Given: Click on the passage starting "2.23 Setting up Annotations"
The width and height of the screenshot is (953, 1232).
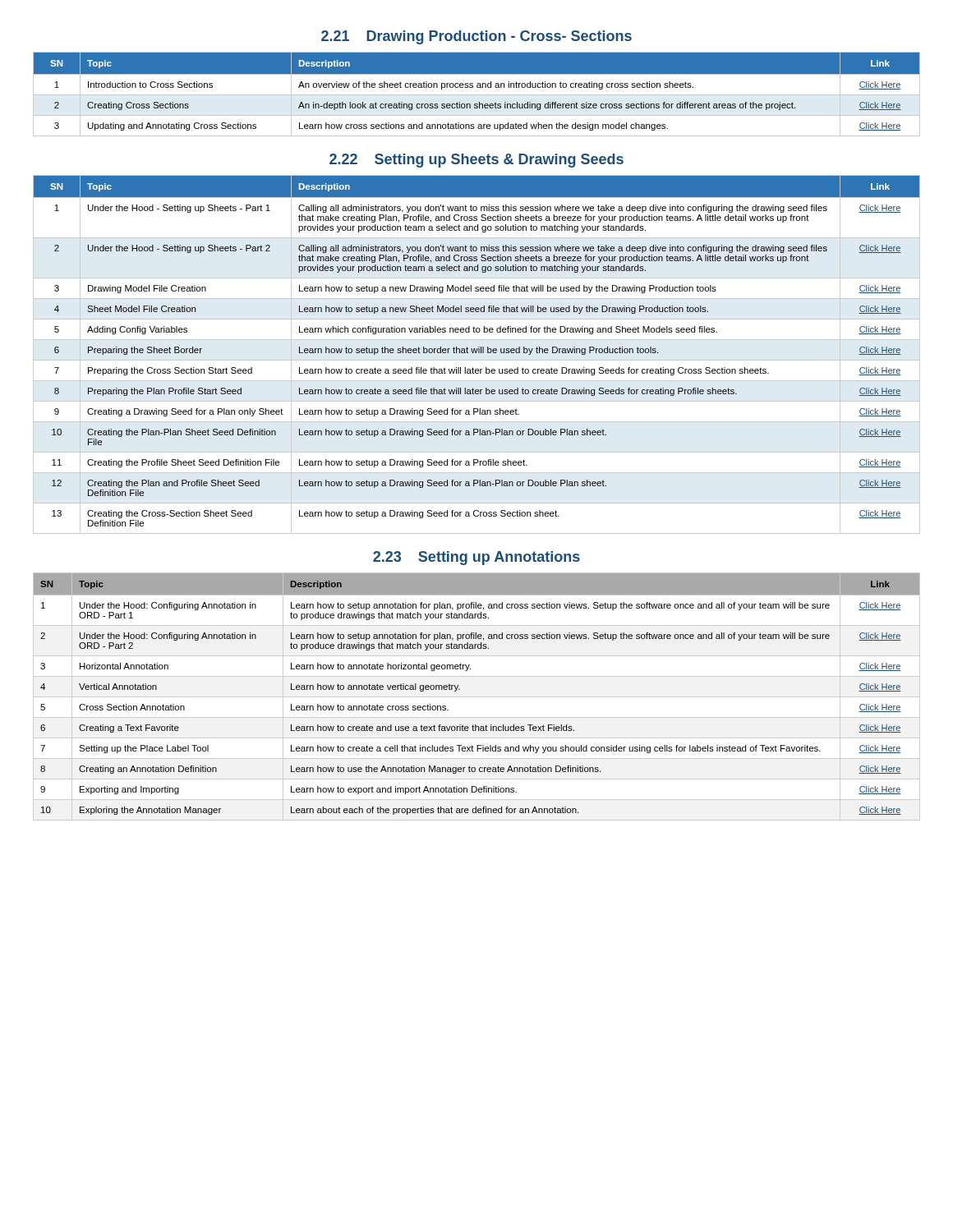Looking at the screenshot, I should 476,557.
